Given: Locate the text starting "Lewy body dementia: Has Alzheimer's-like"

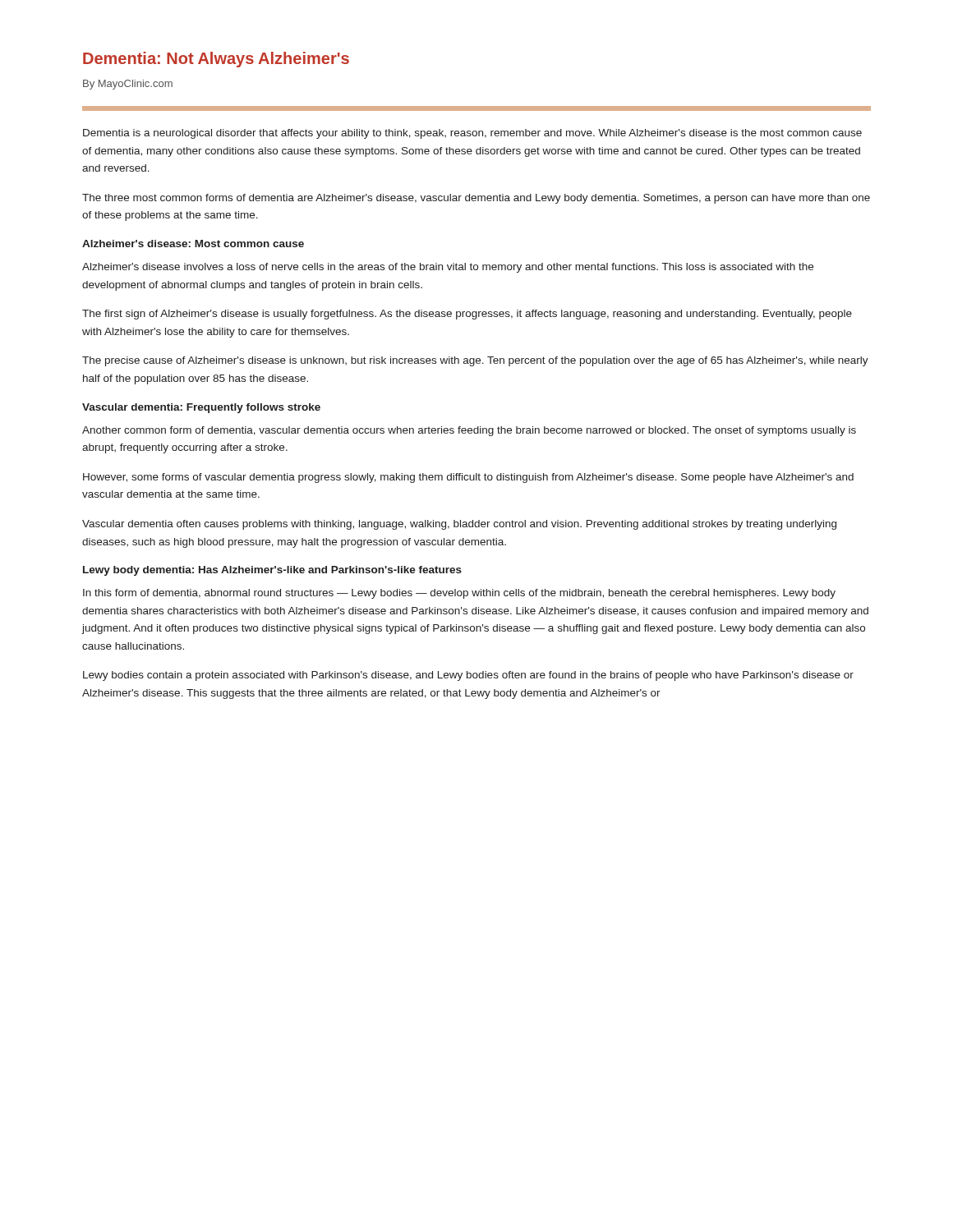Looking at the screenshot, I should [272, 571].
